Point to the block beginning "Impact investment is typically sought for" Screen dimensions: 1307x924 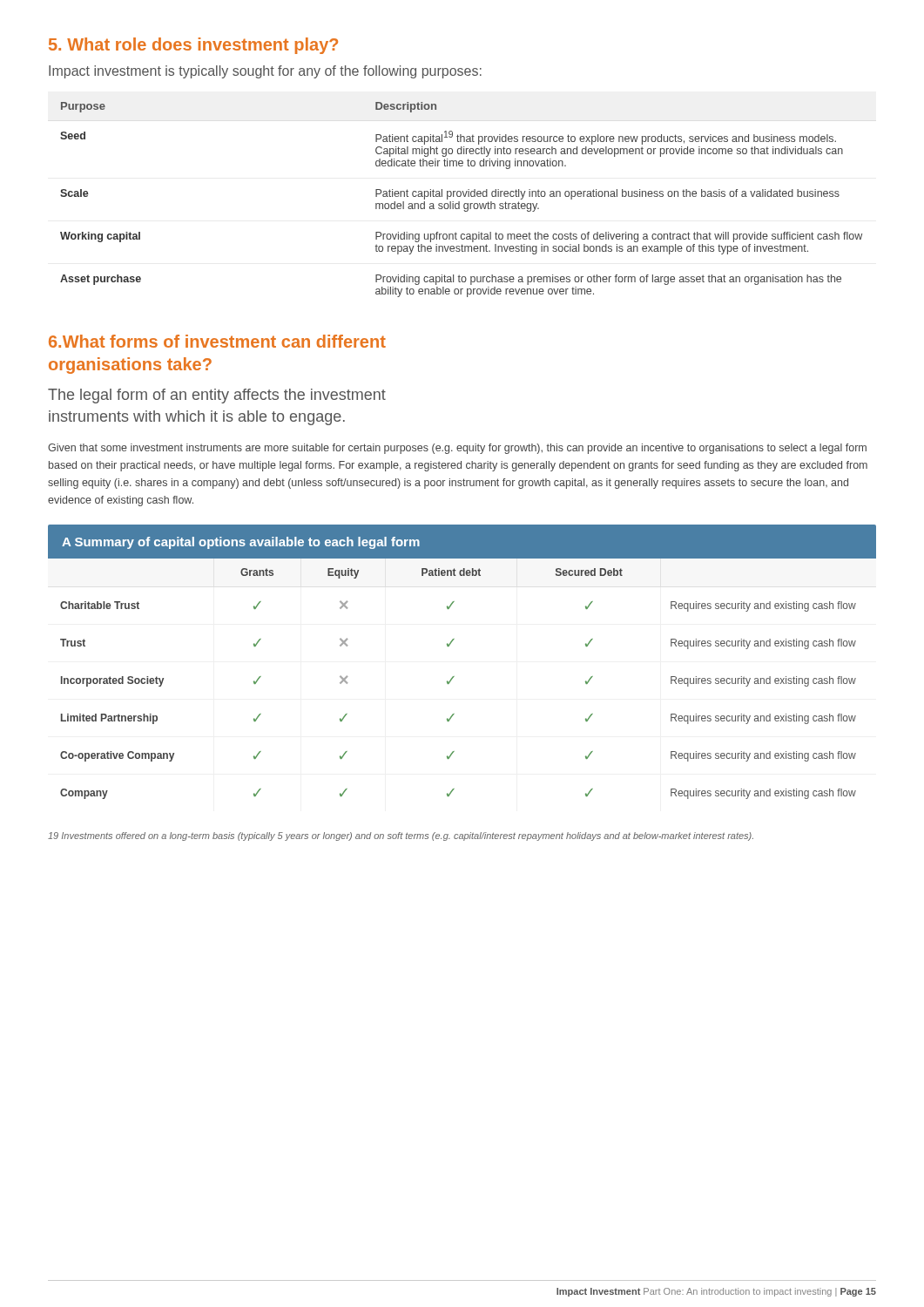(x=265, y=71)
